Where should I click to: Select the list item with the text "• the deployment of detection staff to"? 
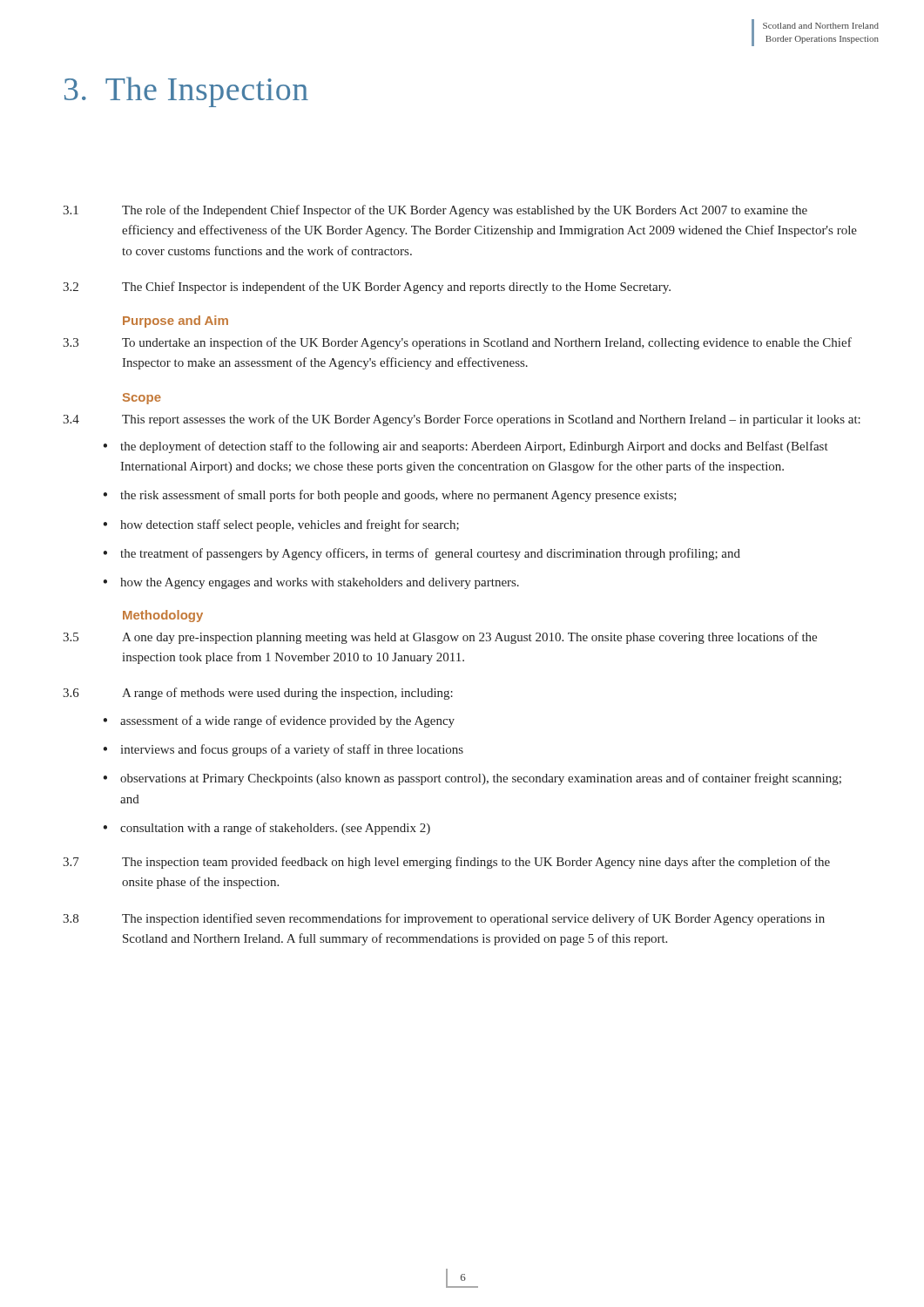click(462, 457)
